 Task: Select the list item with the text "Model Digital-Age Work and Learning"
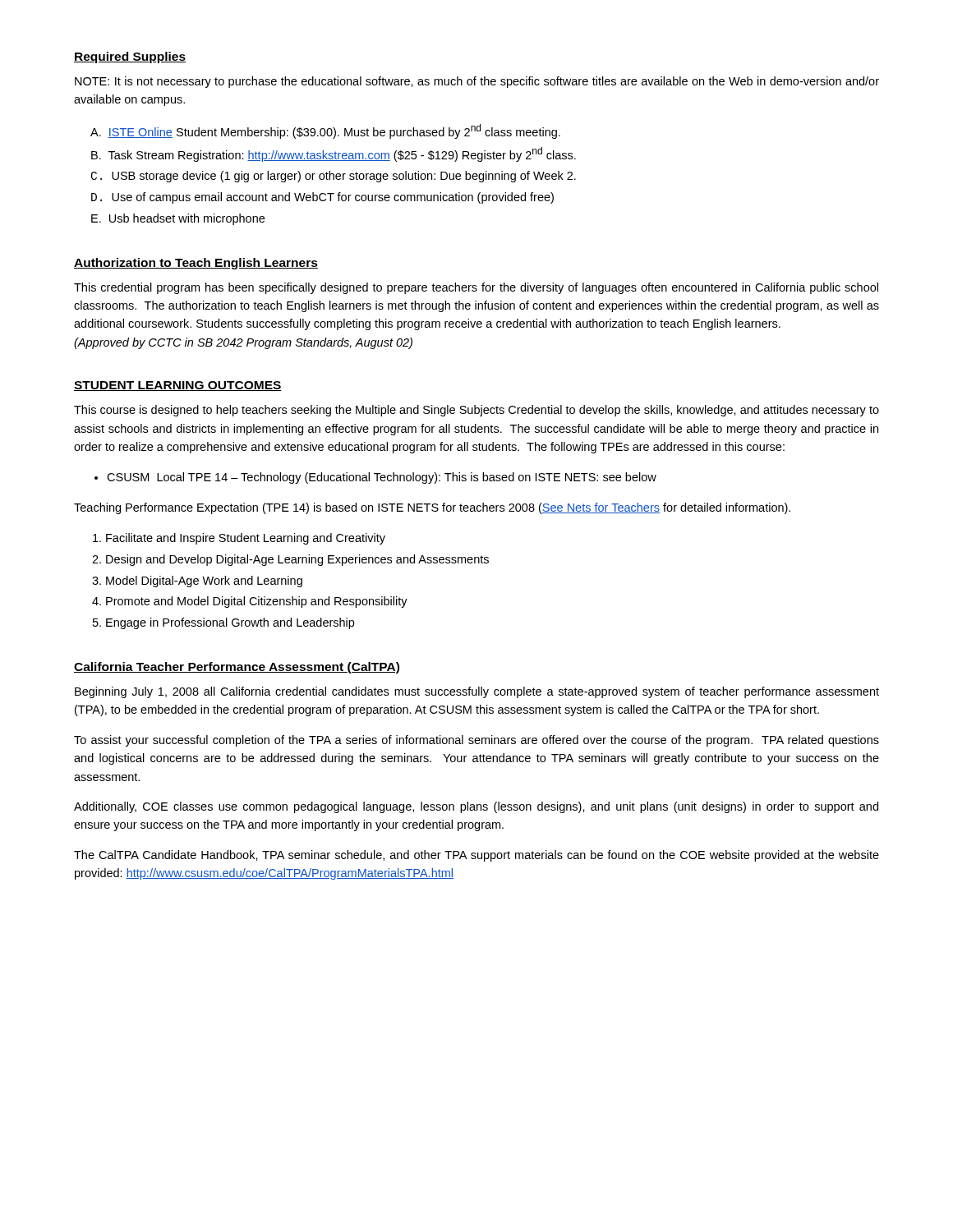[x=204, y=580]
